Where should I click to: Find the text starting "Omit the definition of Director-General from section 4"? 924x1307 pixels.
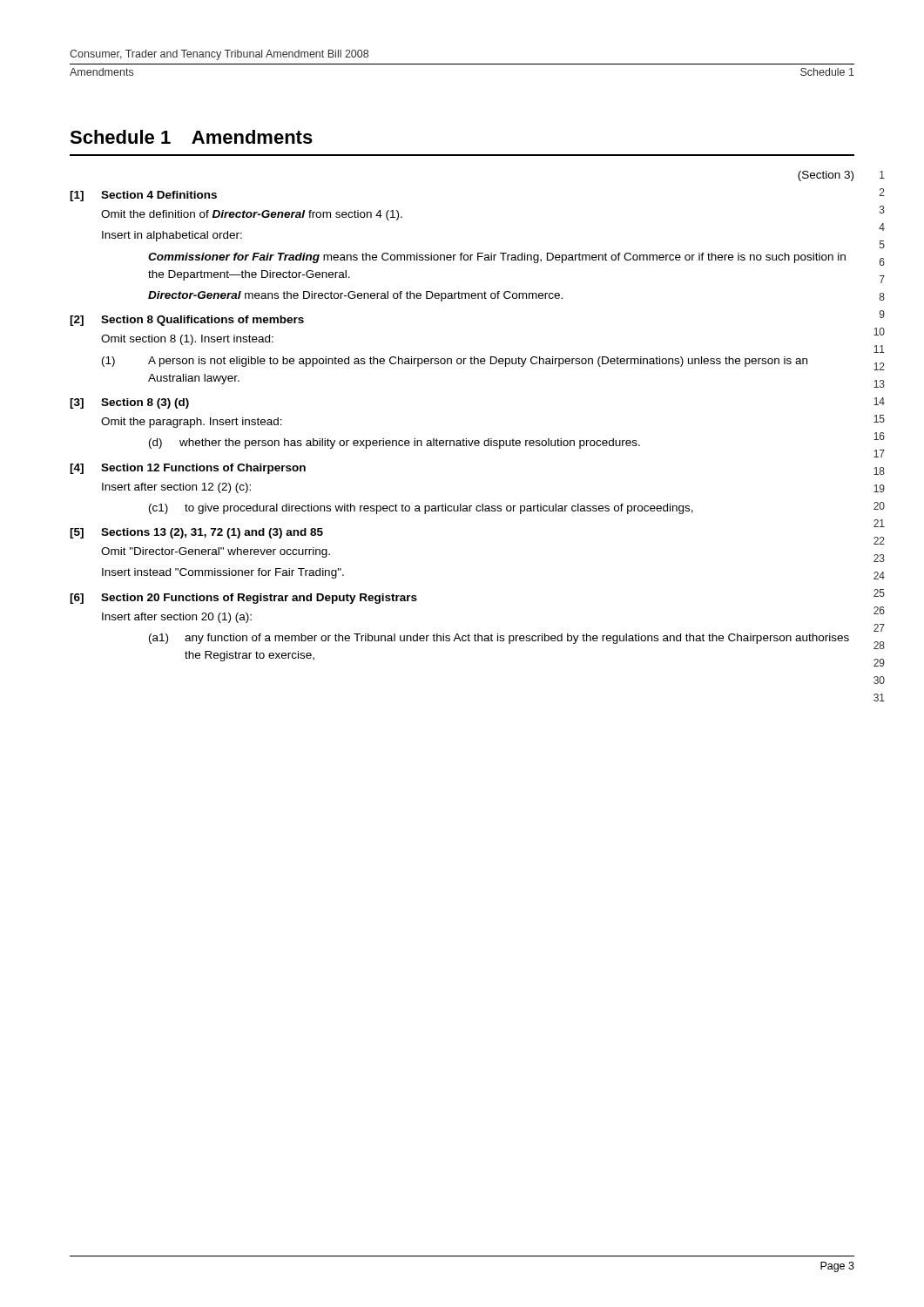252,214
